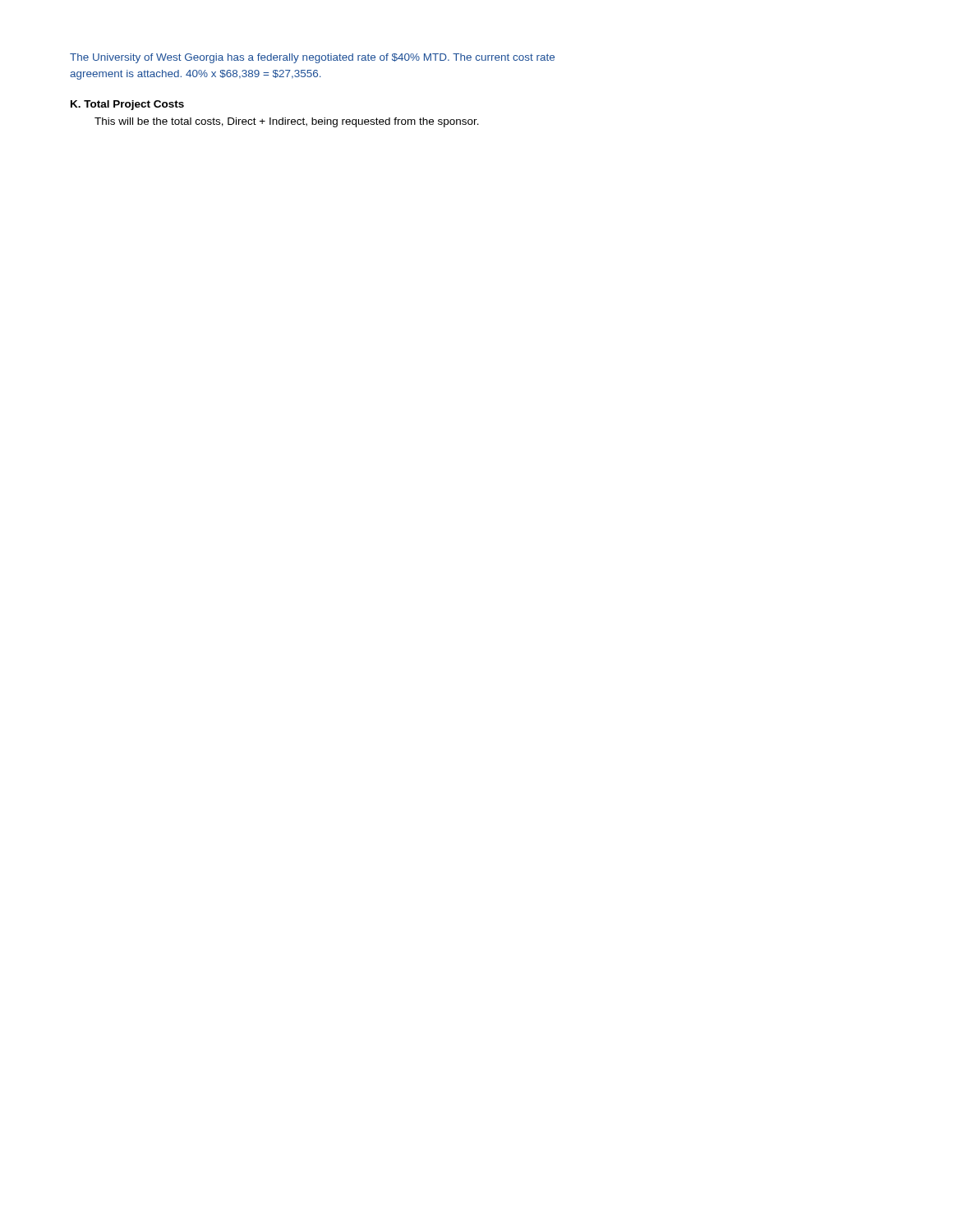Find the block on this page that starts "This will be the total costs, Direct"
This screenshot has height=1232, width=953.
[x=287, y=121]
